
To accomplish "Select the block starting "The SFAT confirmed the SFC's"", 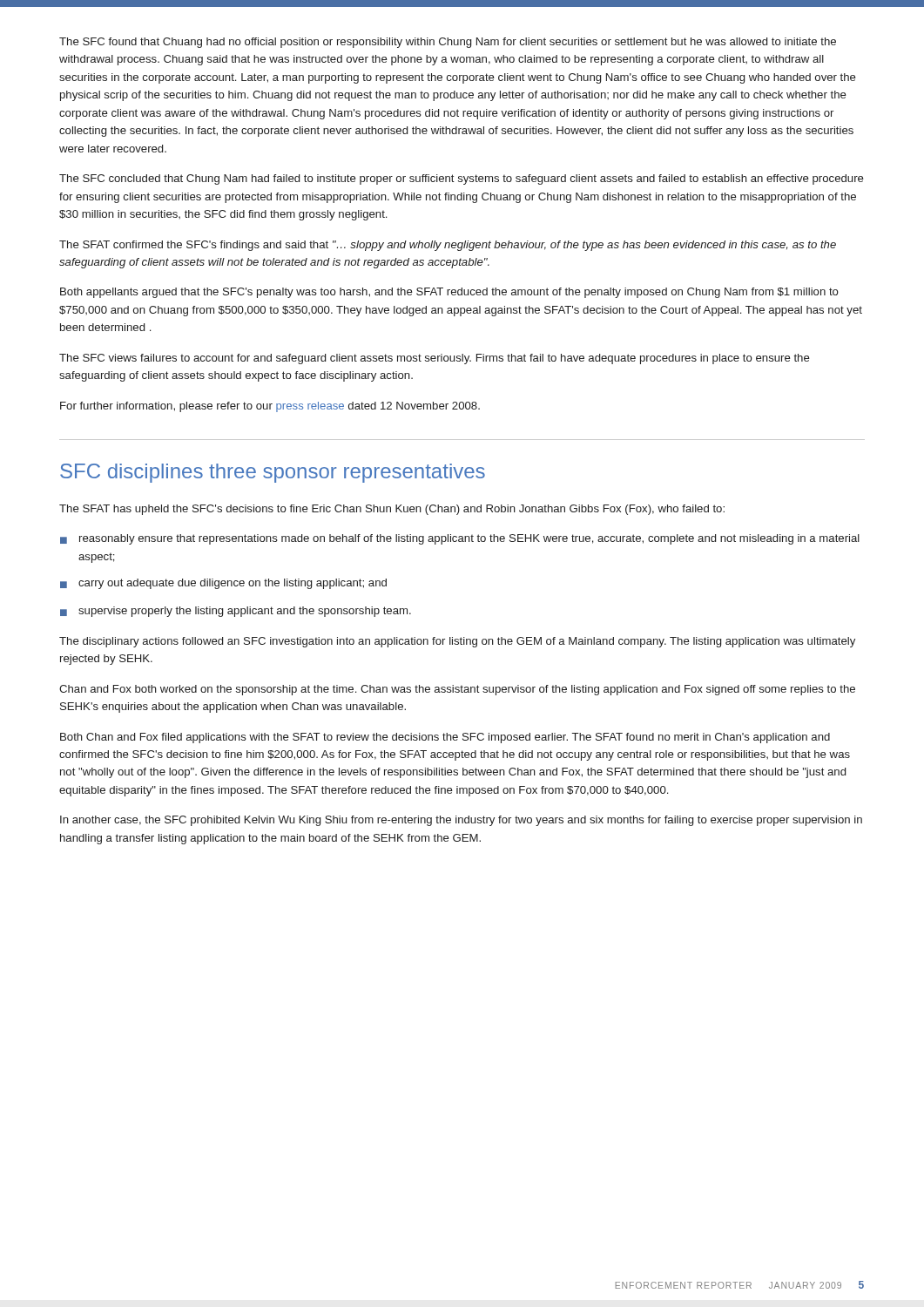I will pyautogui.click(x=448, y=253).
